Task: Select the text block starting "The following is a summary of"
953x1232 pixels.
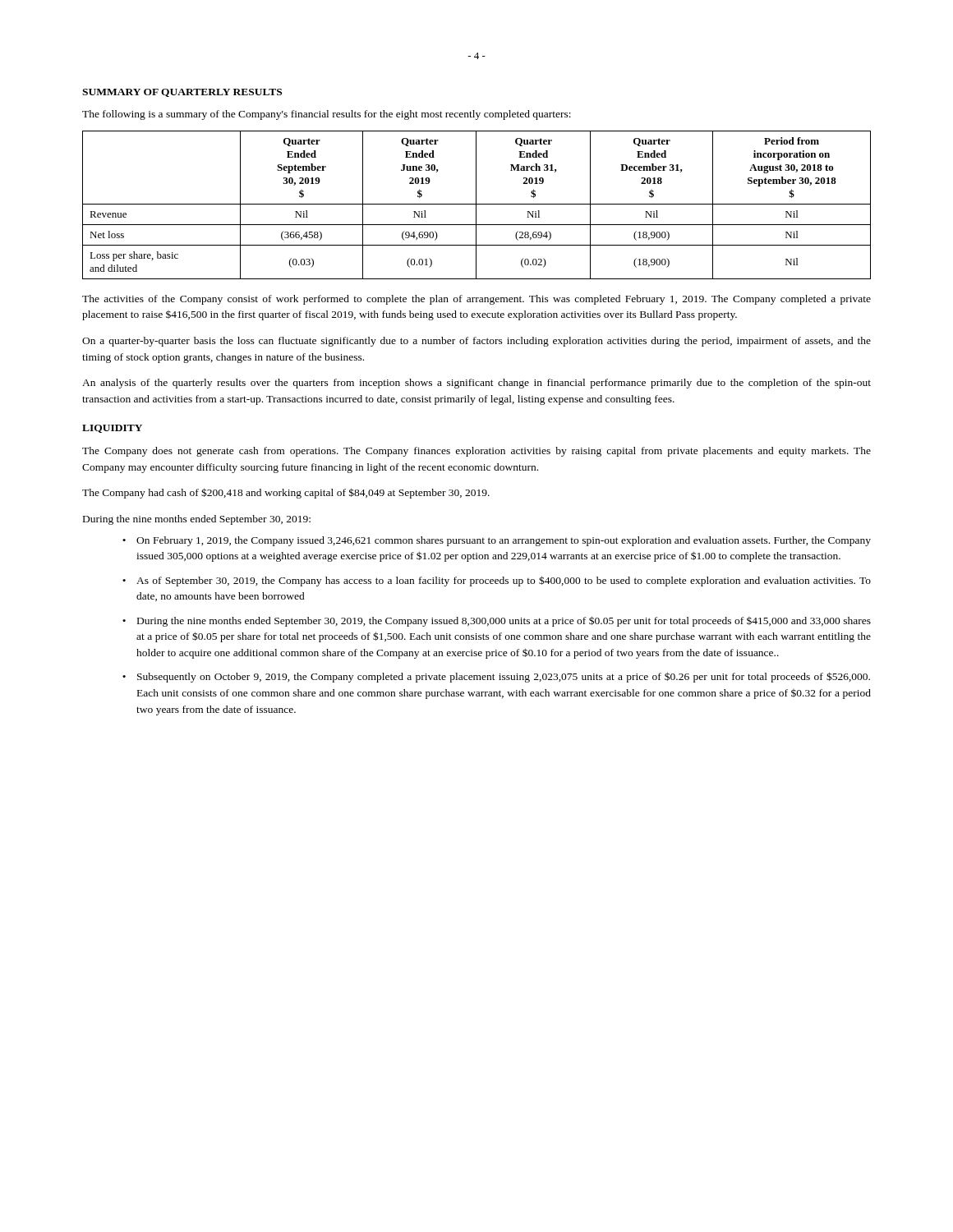Action: click(x=327, y=114)
